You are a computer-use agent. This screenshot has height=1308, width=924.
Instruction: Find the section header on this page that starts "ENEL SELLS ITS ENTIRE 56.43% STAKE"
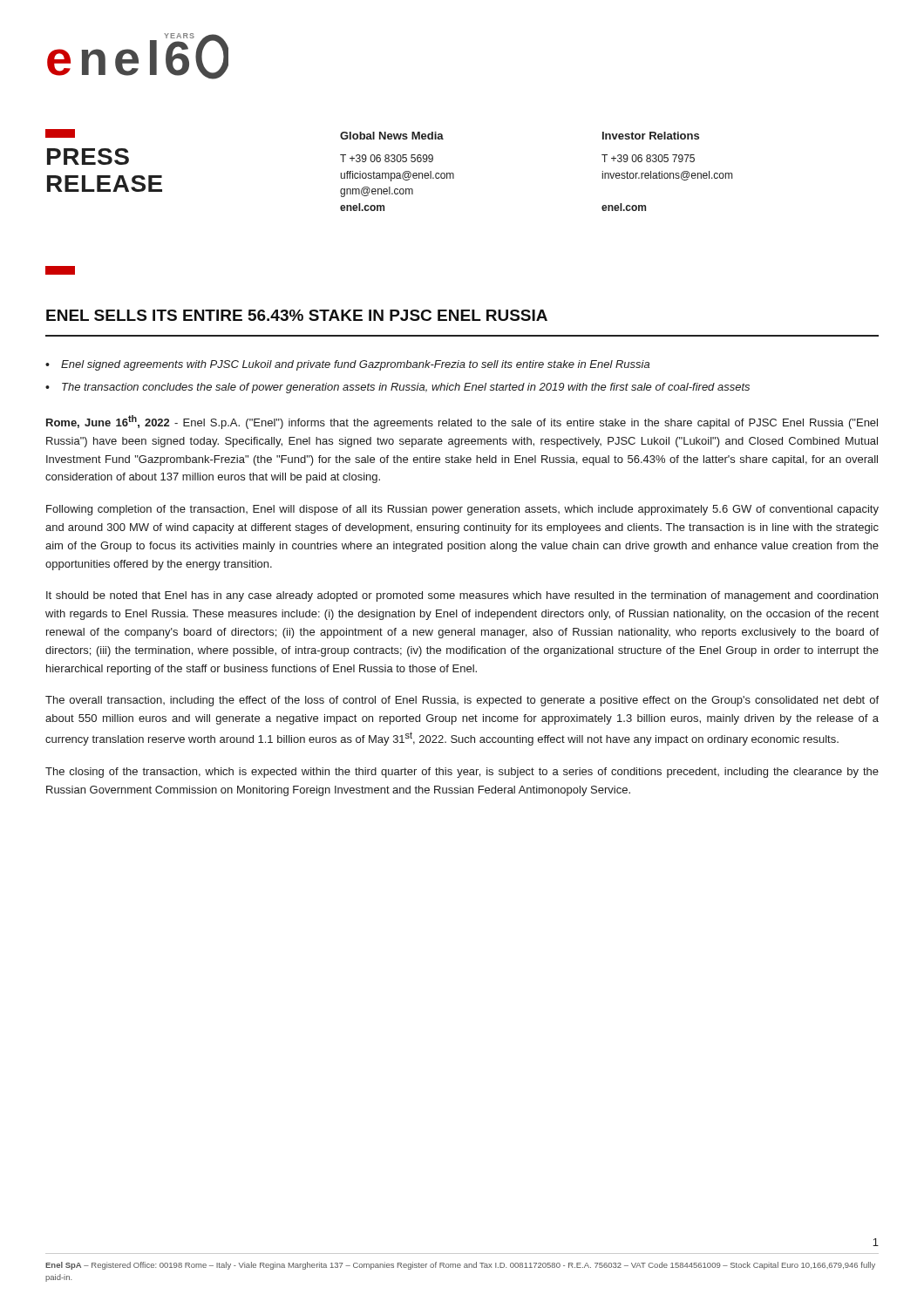297,315
